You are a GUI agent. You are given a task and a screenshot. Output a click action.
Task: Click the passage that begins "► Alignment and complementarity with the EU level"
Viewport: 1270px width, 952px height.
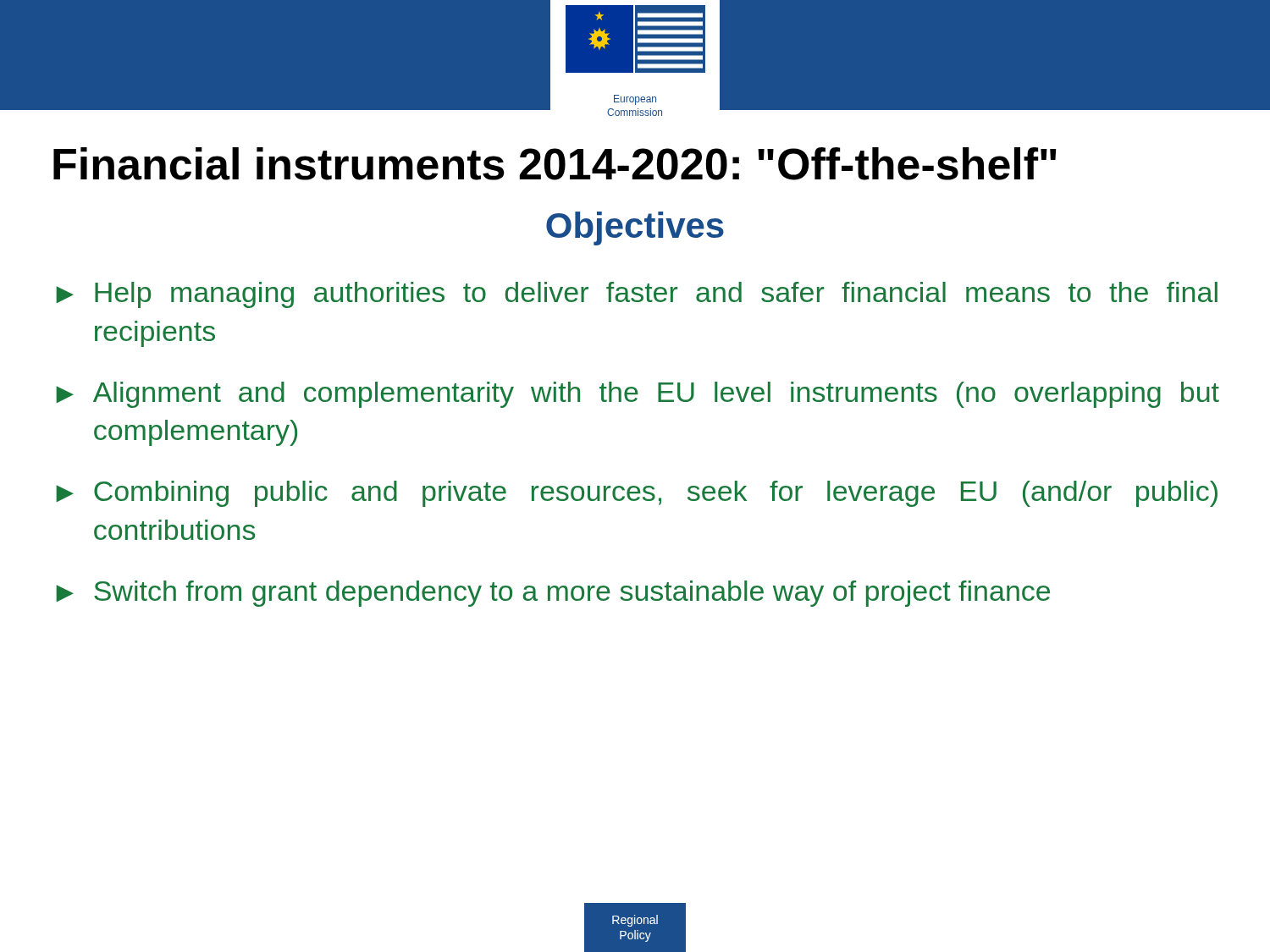pyautogui.click(x=635, y=412)
